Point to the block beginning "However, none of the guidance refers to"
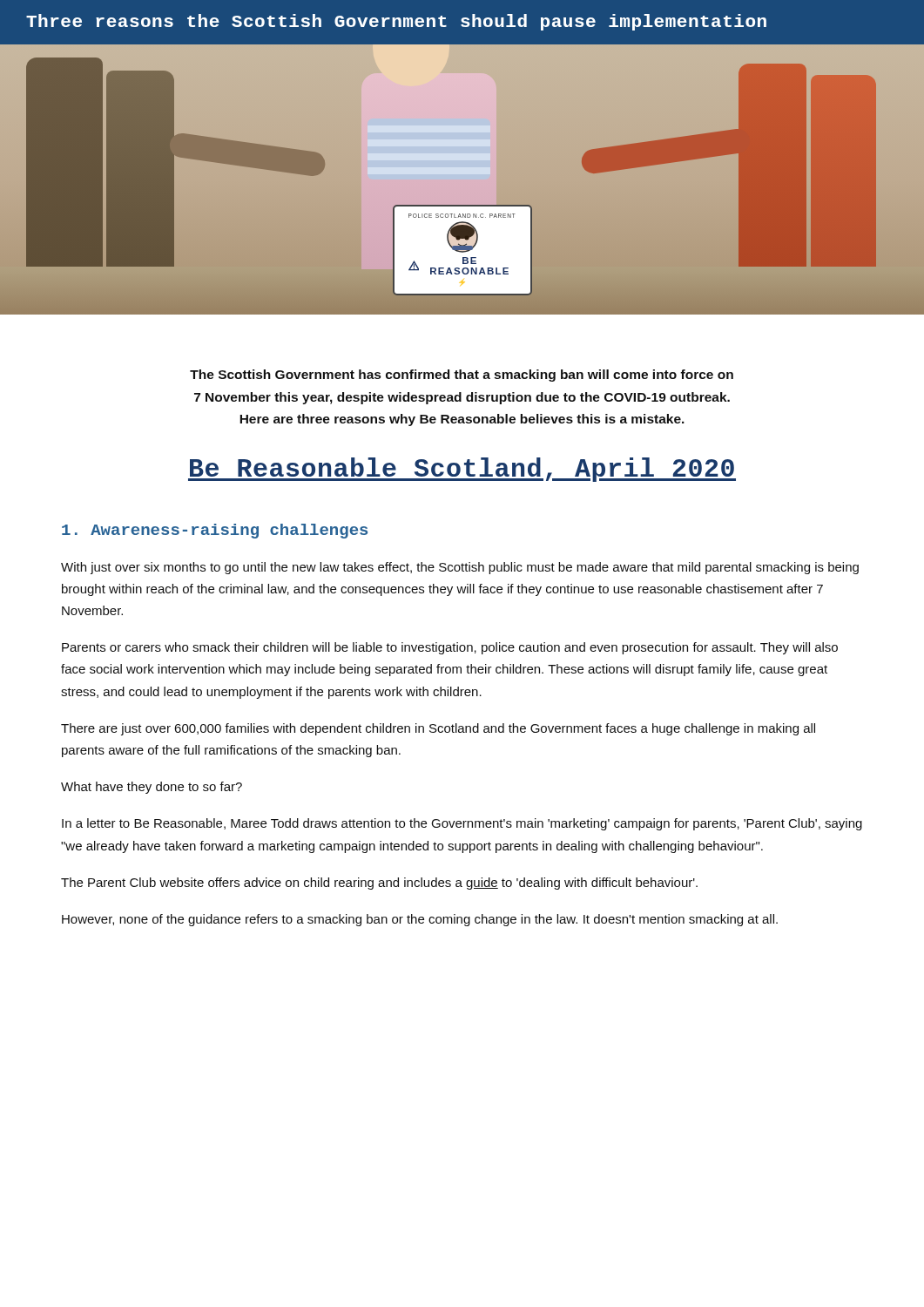Screen dimensions: 1307x924 [x=420, y=919]
